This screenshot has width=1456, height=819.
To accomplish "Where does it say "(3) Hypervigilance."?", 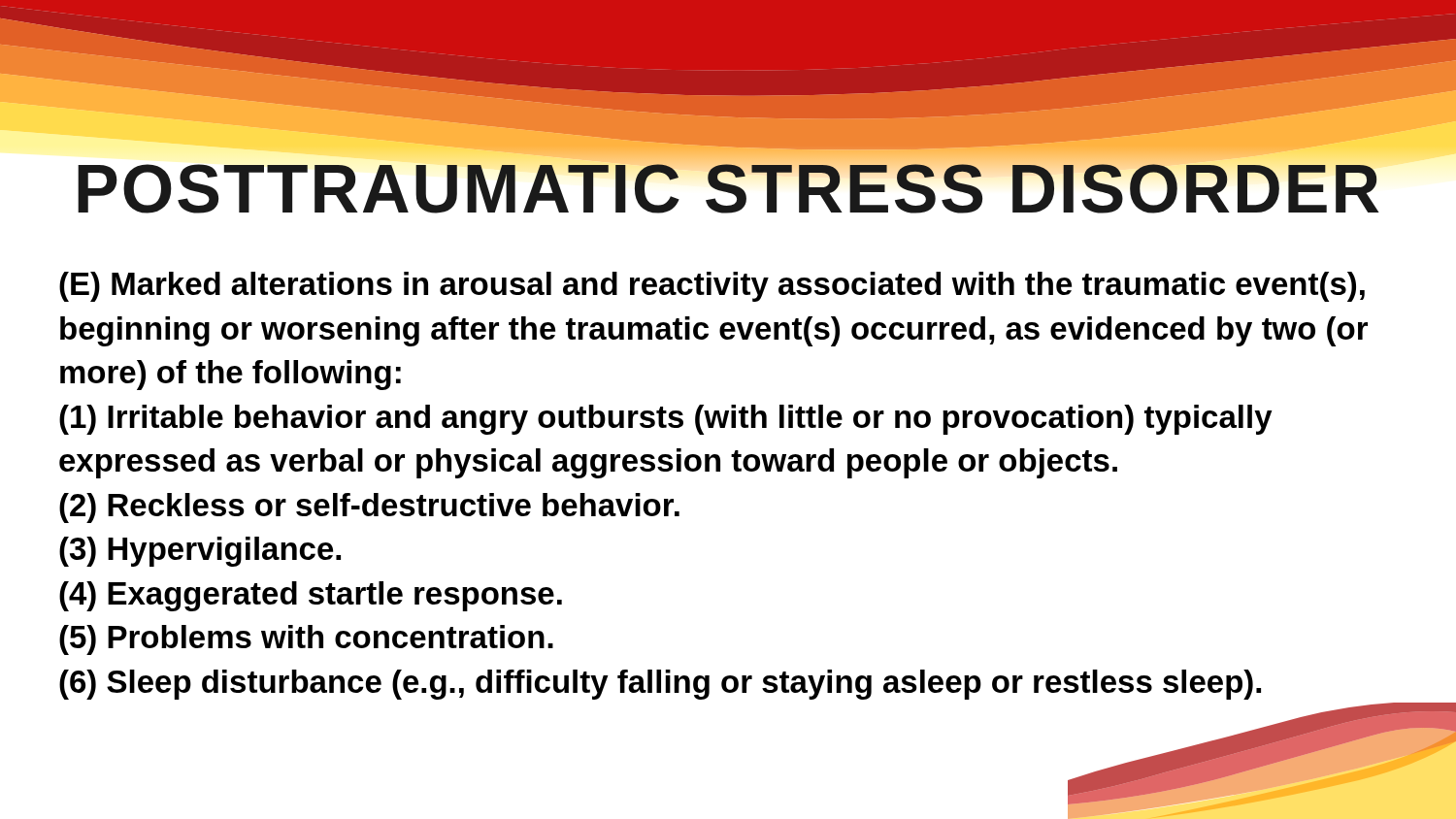I will 201,549.
